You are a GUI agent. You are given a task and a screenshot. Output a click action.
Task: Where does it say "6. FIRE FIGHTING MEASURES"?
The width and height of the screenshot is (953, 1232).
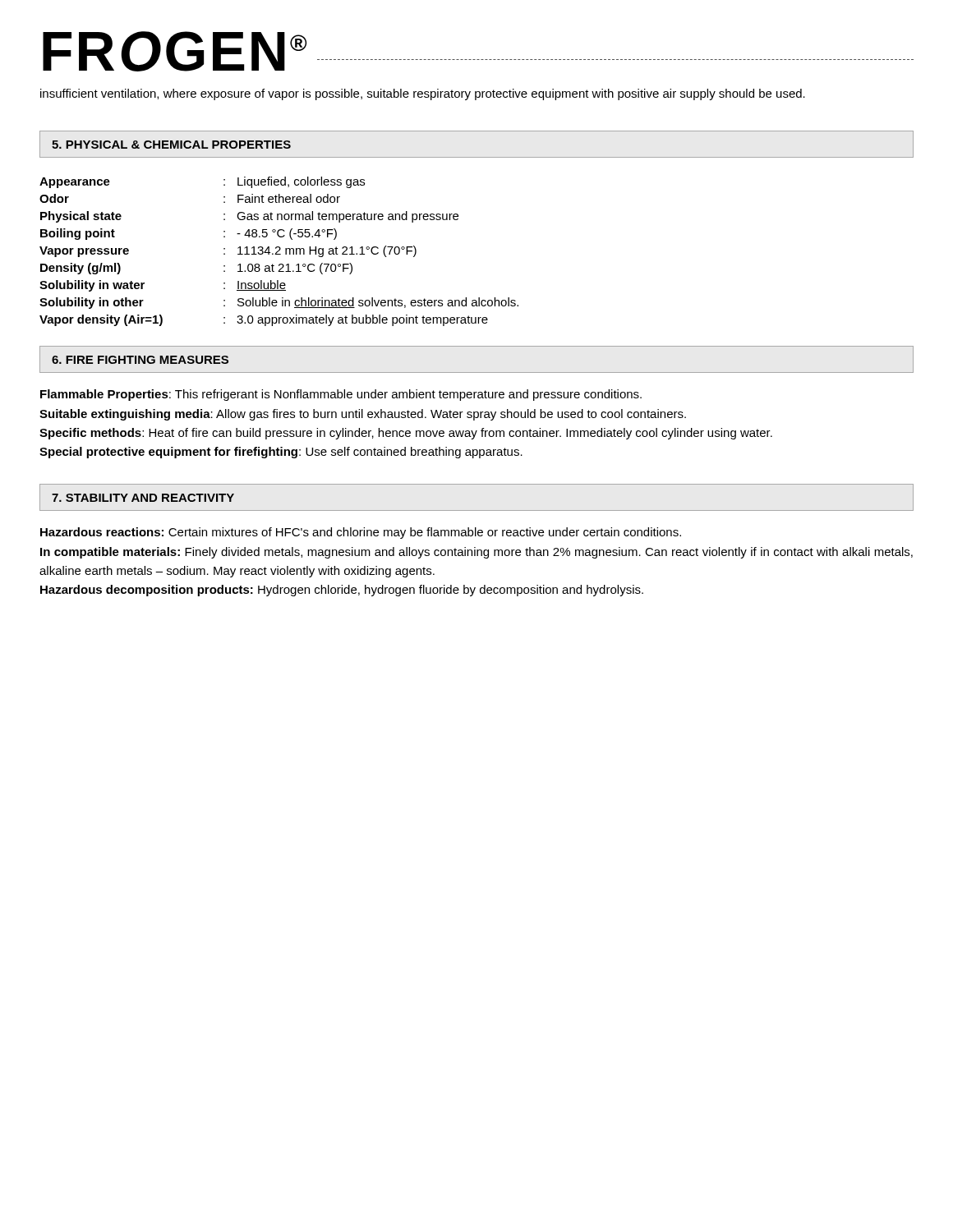point(140,360)
